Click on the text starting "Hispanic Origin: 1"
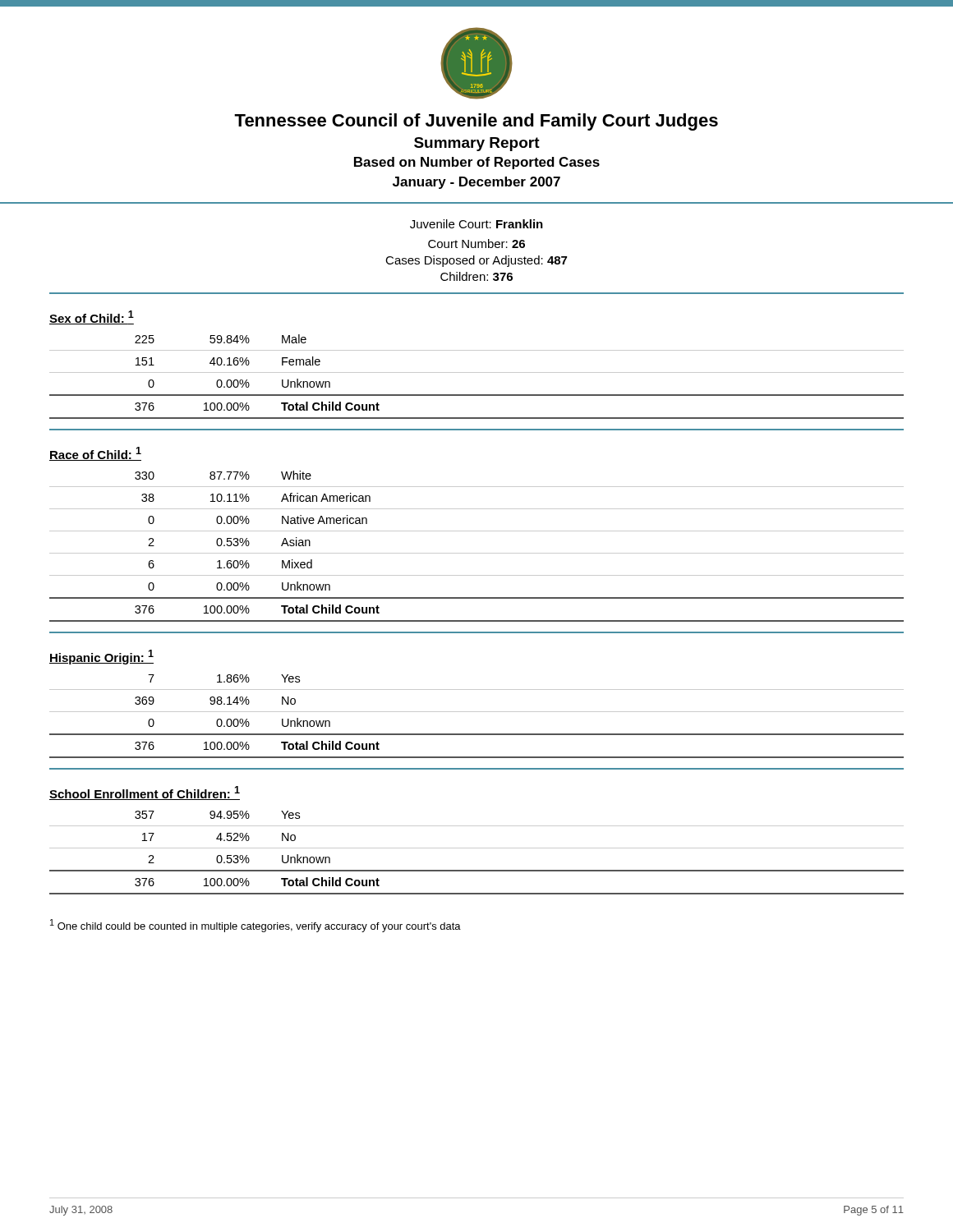This screenshot has height=1232, width=953. click(x=101, y=656)
